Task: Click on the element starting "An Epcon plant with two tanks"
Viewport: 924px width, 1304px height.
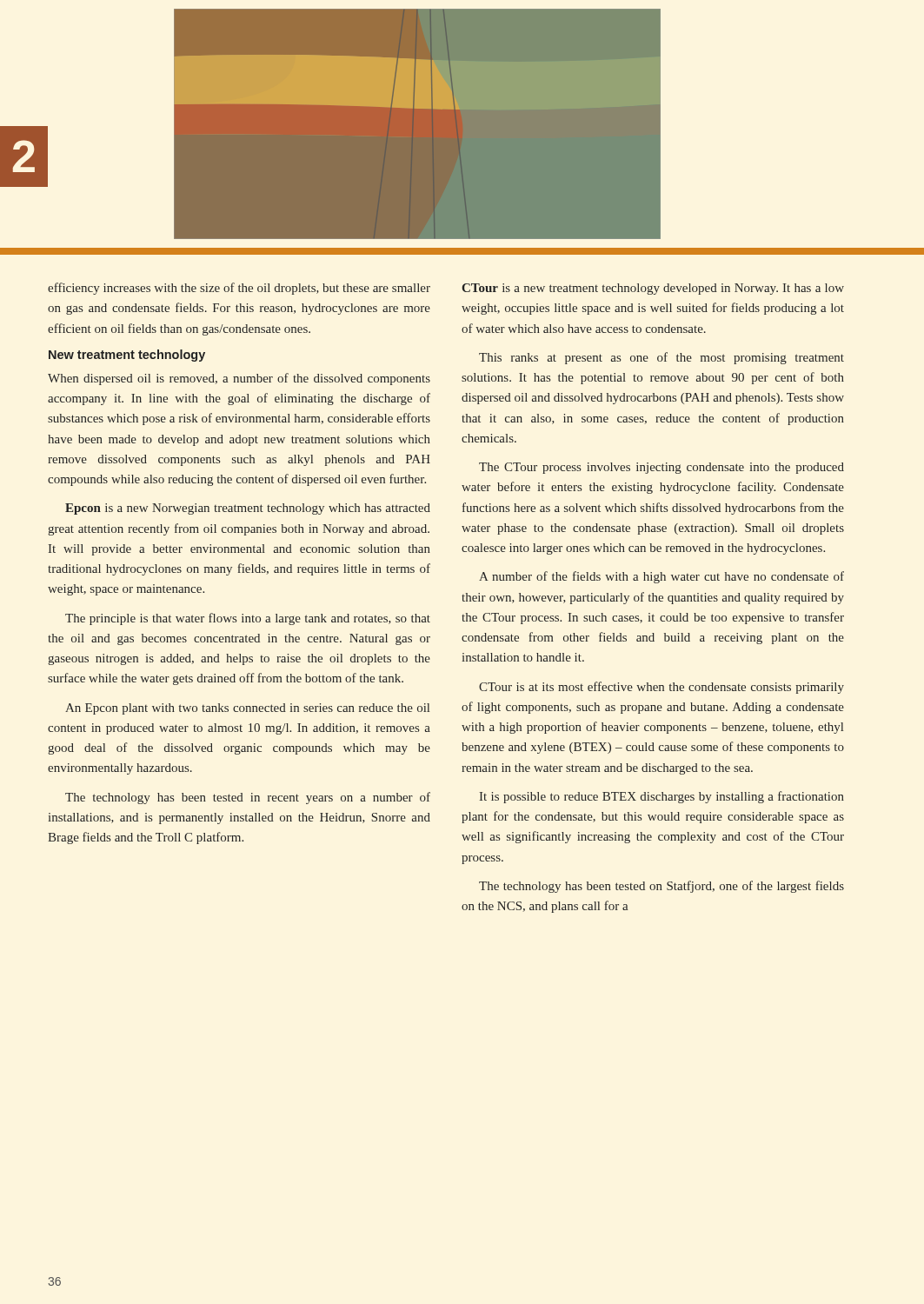Action: click(x=239, y=738)
